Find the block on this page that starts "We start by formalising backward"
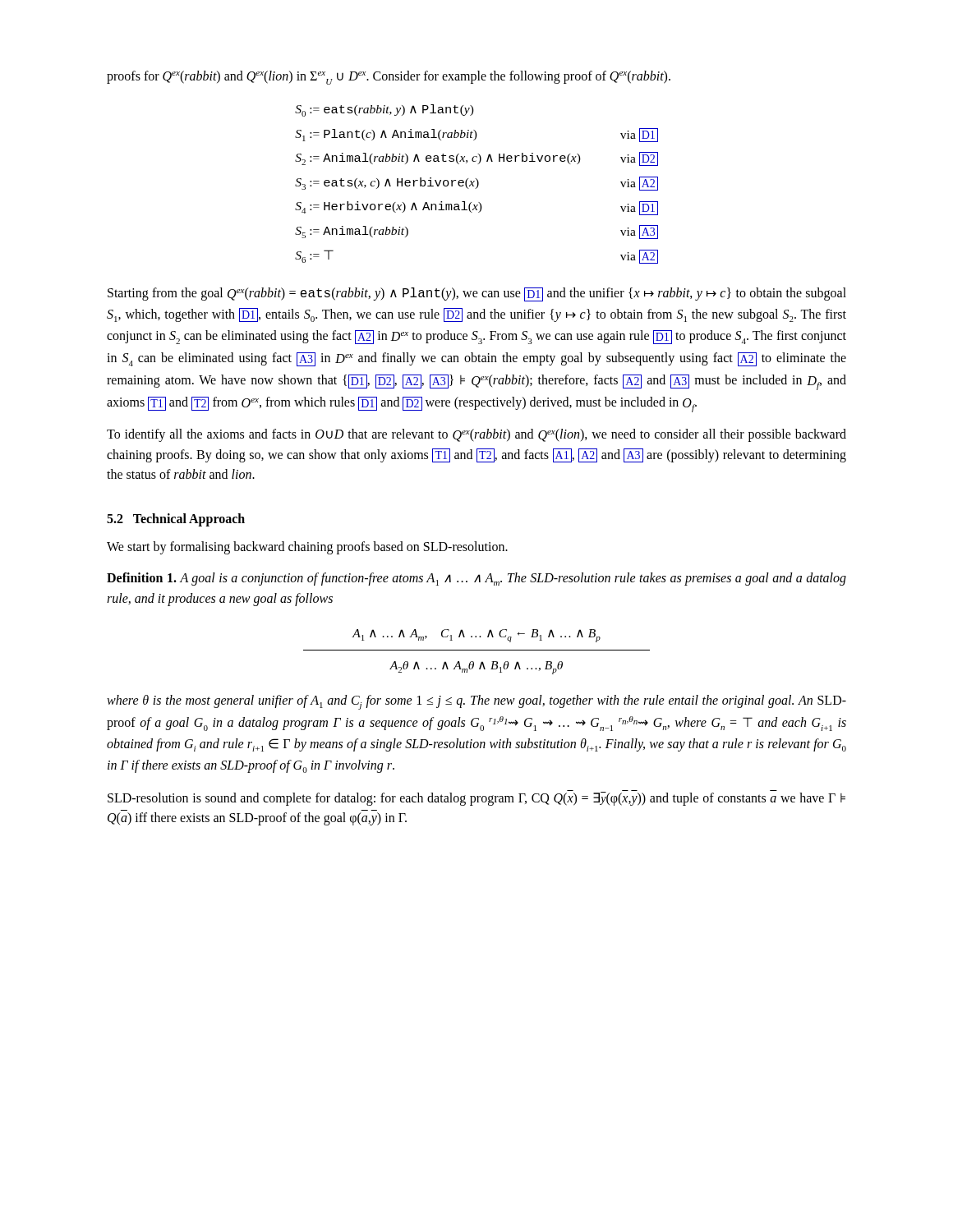Screen dimensions: 1232x953 click(307, 546)
